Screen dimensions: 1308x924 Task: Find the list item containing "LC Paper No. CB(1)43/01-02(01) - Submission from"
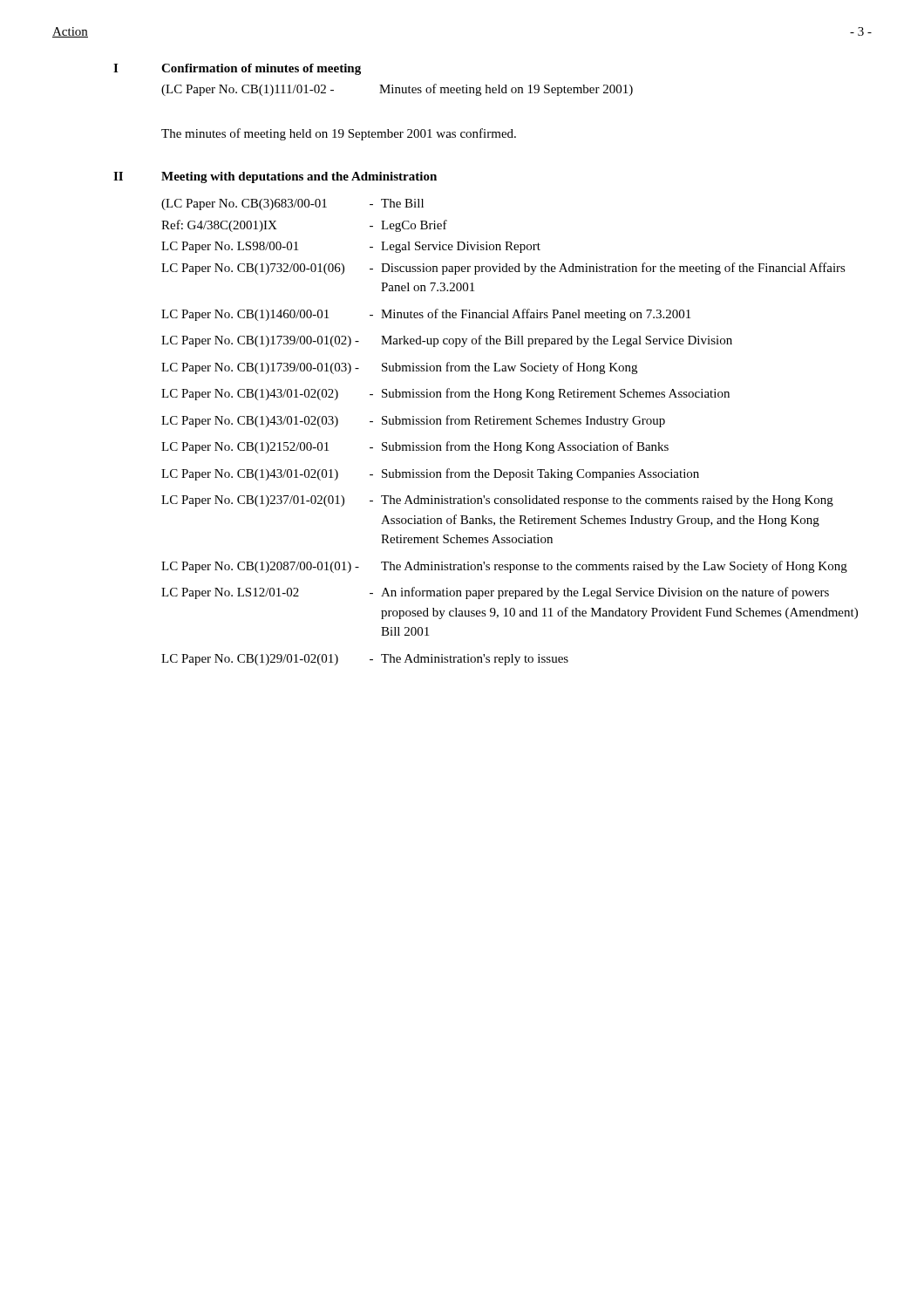click(x=516, y=473)
